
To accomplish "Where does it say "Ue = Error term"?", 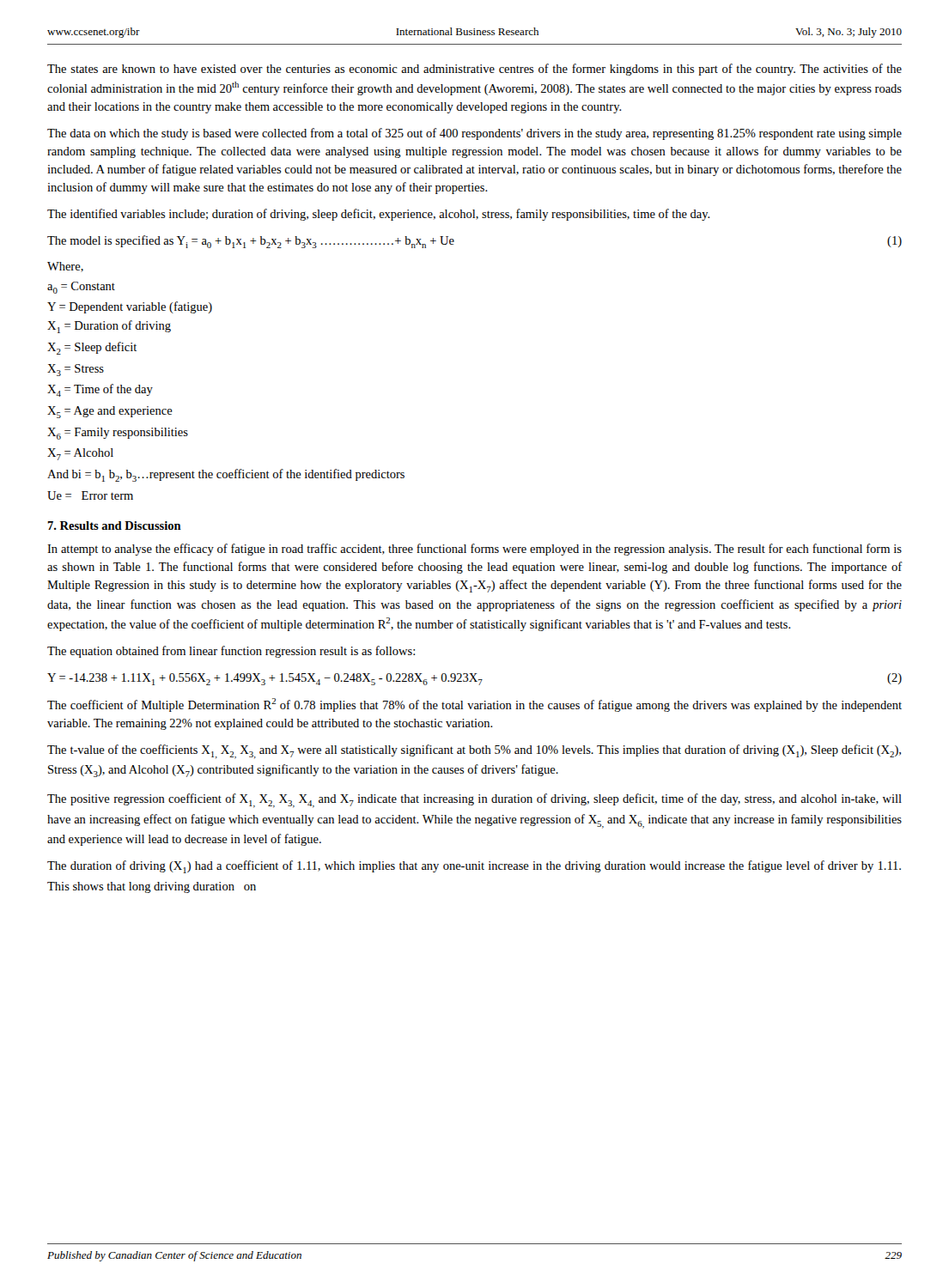I will coord(90,495).
